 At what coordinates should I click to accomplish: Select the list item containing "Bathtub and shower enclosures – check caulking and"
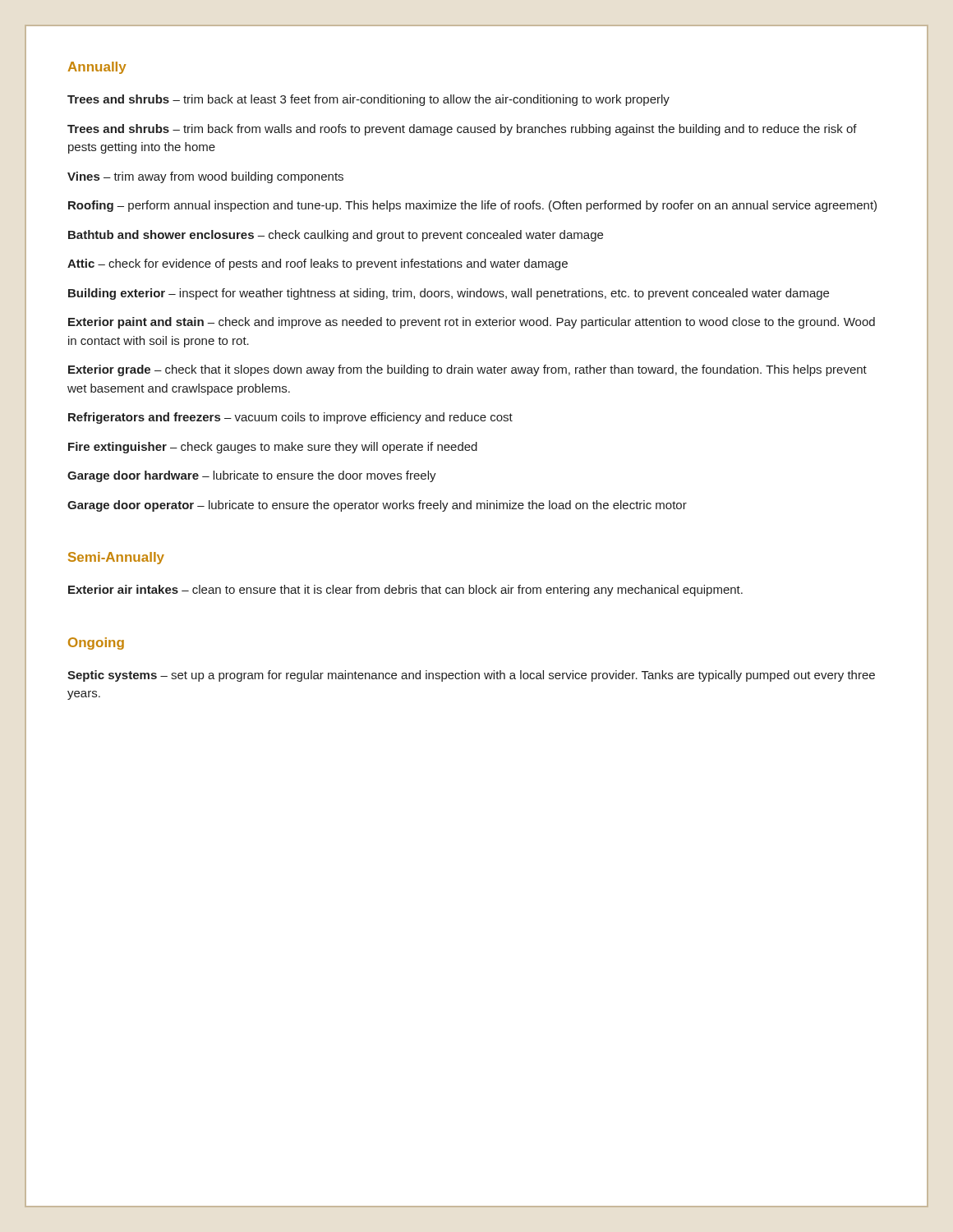[x=336, y=234]
